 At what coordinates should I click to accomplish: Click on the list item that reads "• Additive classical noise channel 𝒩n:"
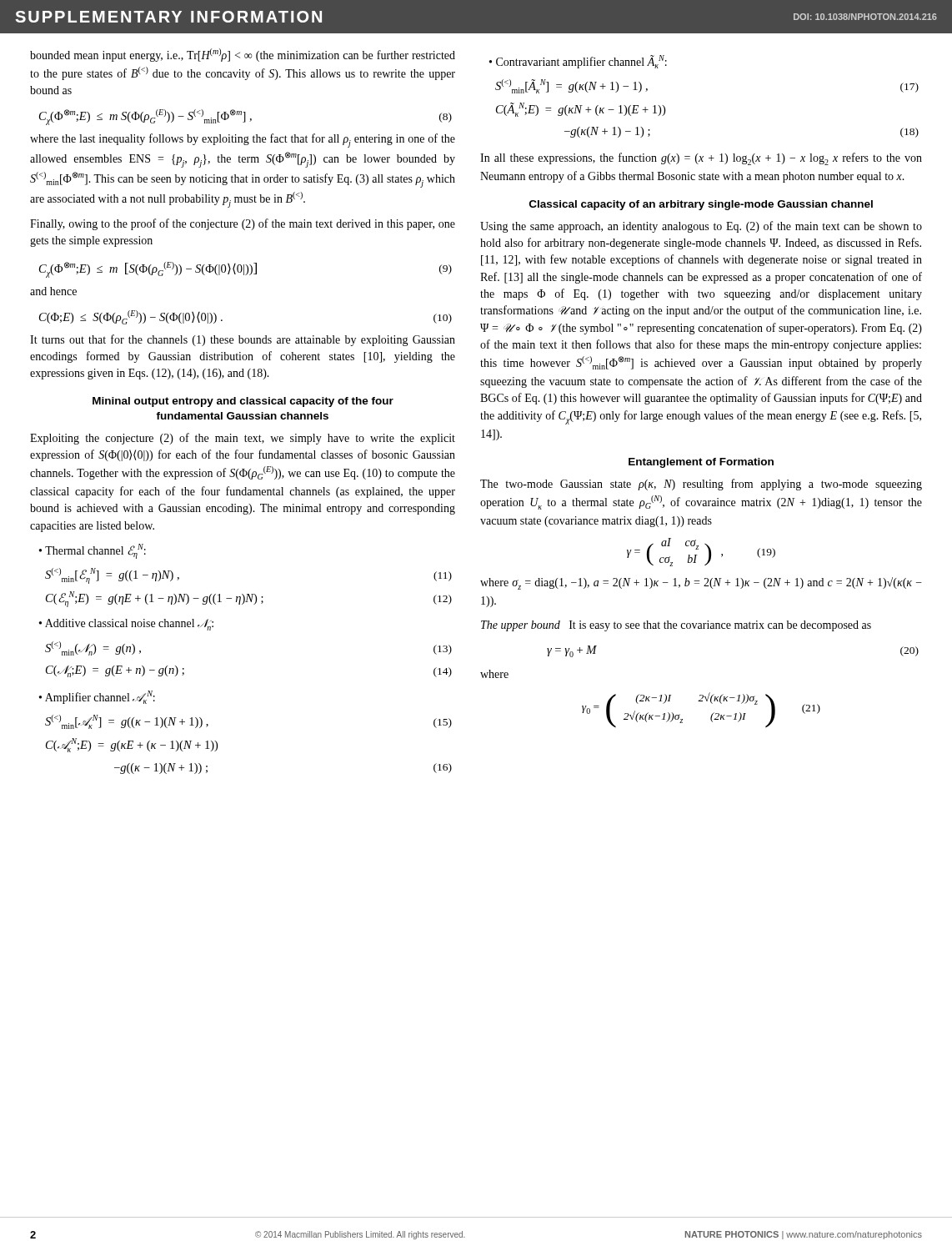pyautogui.click(x=126, y=625)
